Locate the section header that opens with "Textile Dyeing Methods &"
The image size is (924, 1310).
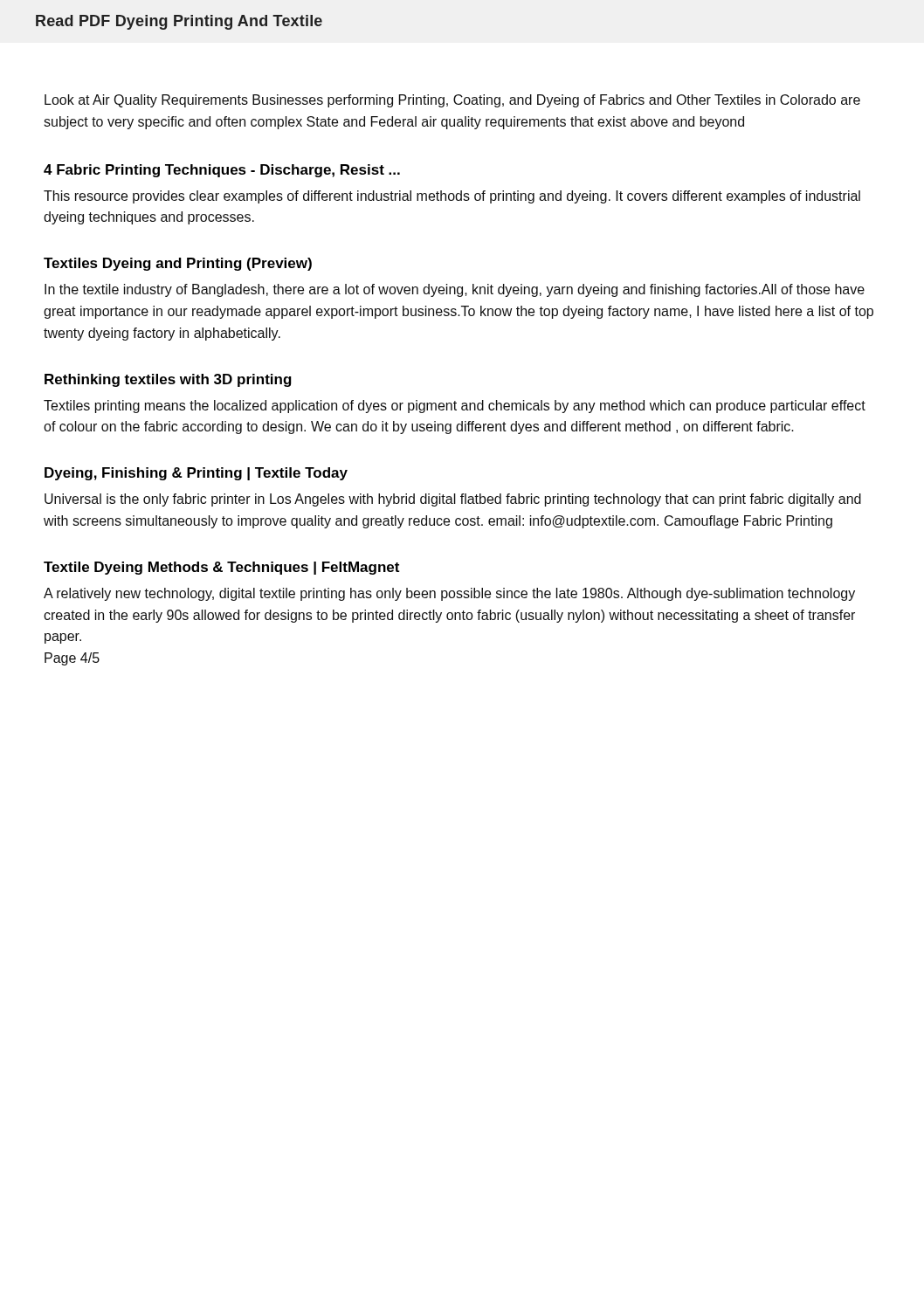point(222,567)
